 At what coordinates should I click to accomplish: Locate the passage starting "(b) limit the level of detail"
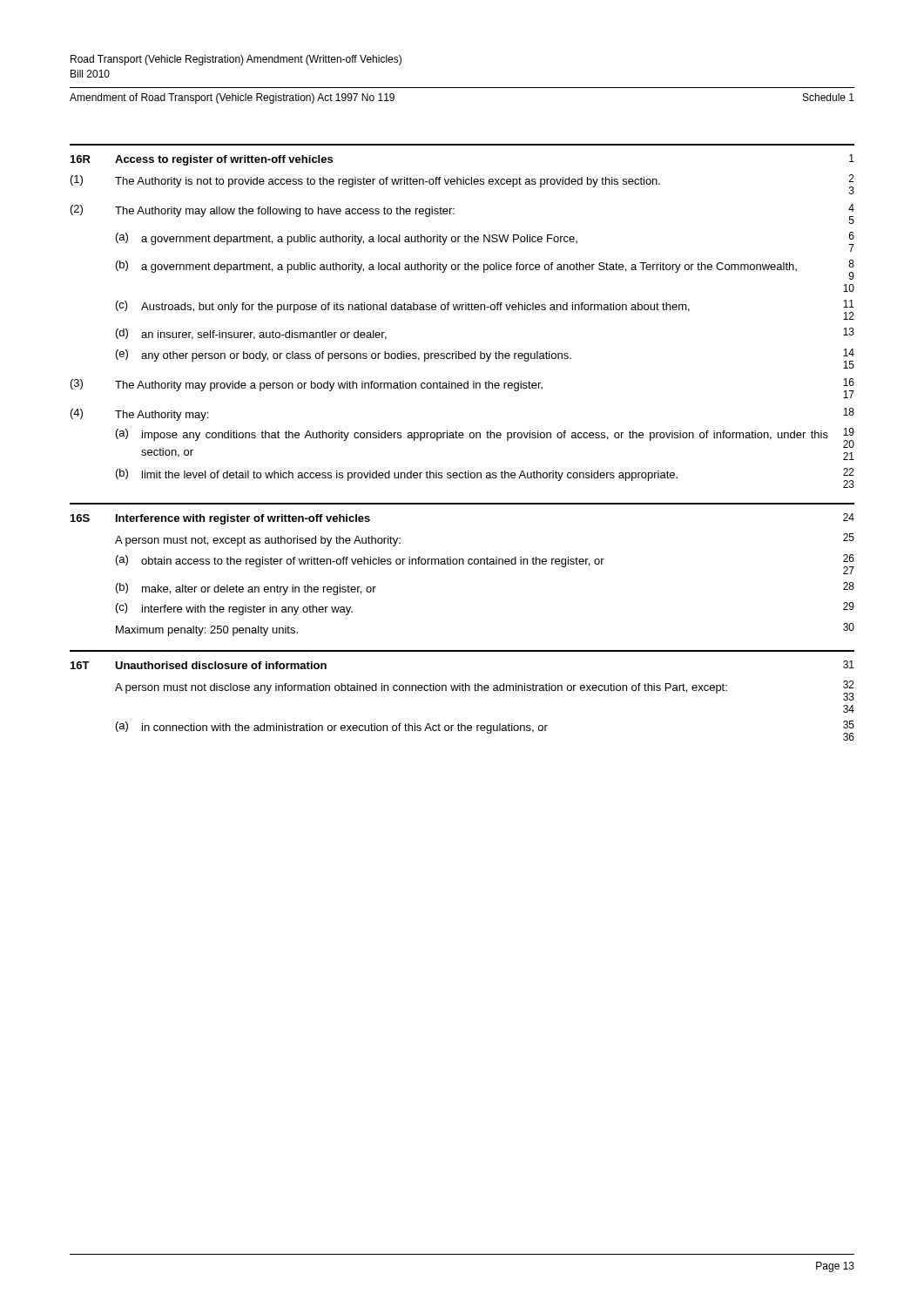462,478
